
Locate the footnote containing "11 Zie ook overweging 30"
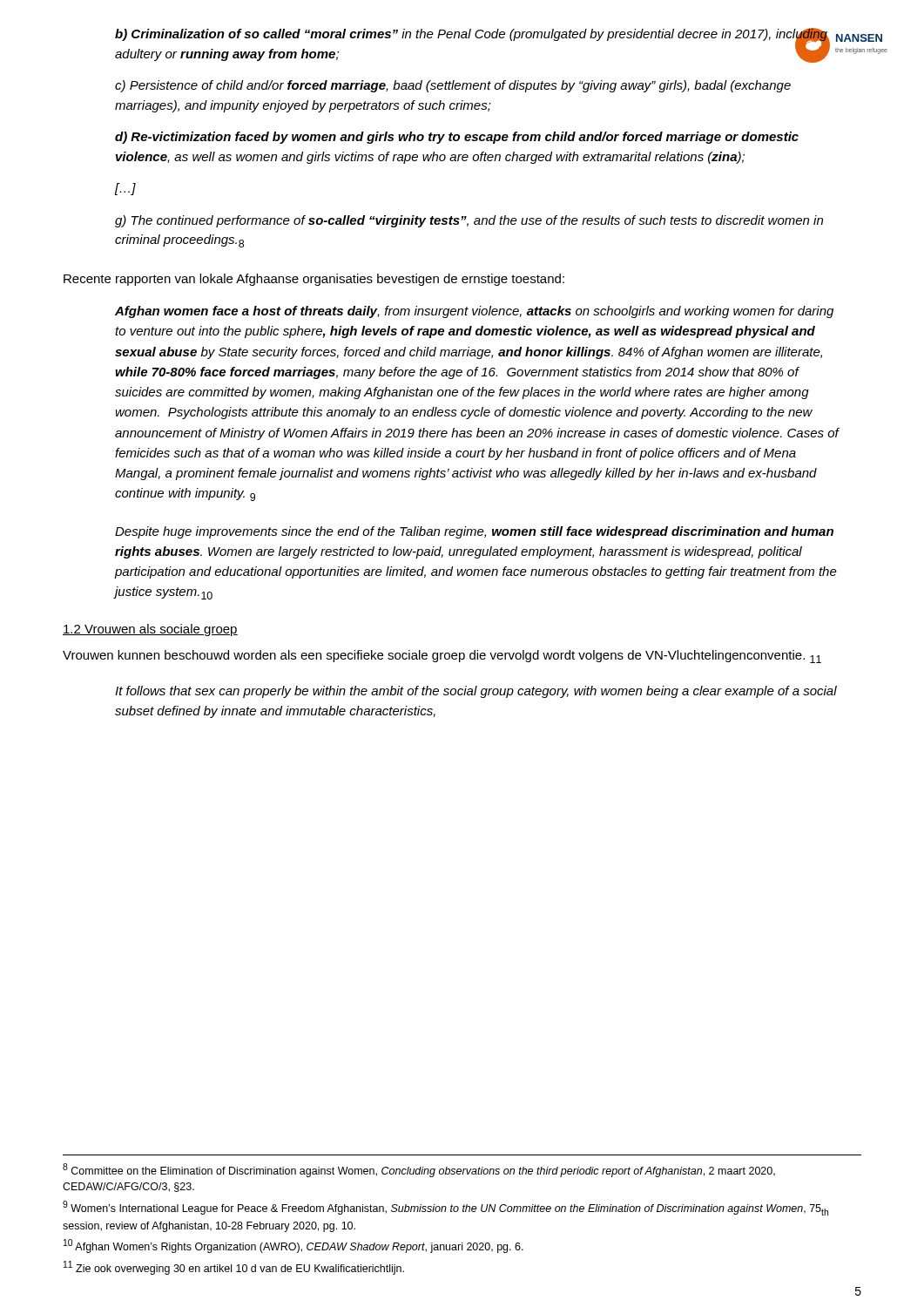234,1267
